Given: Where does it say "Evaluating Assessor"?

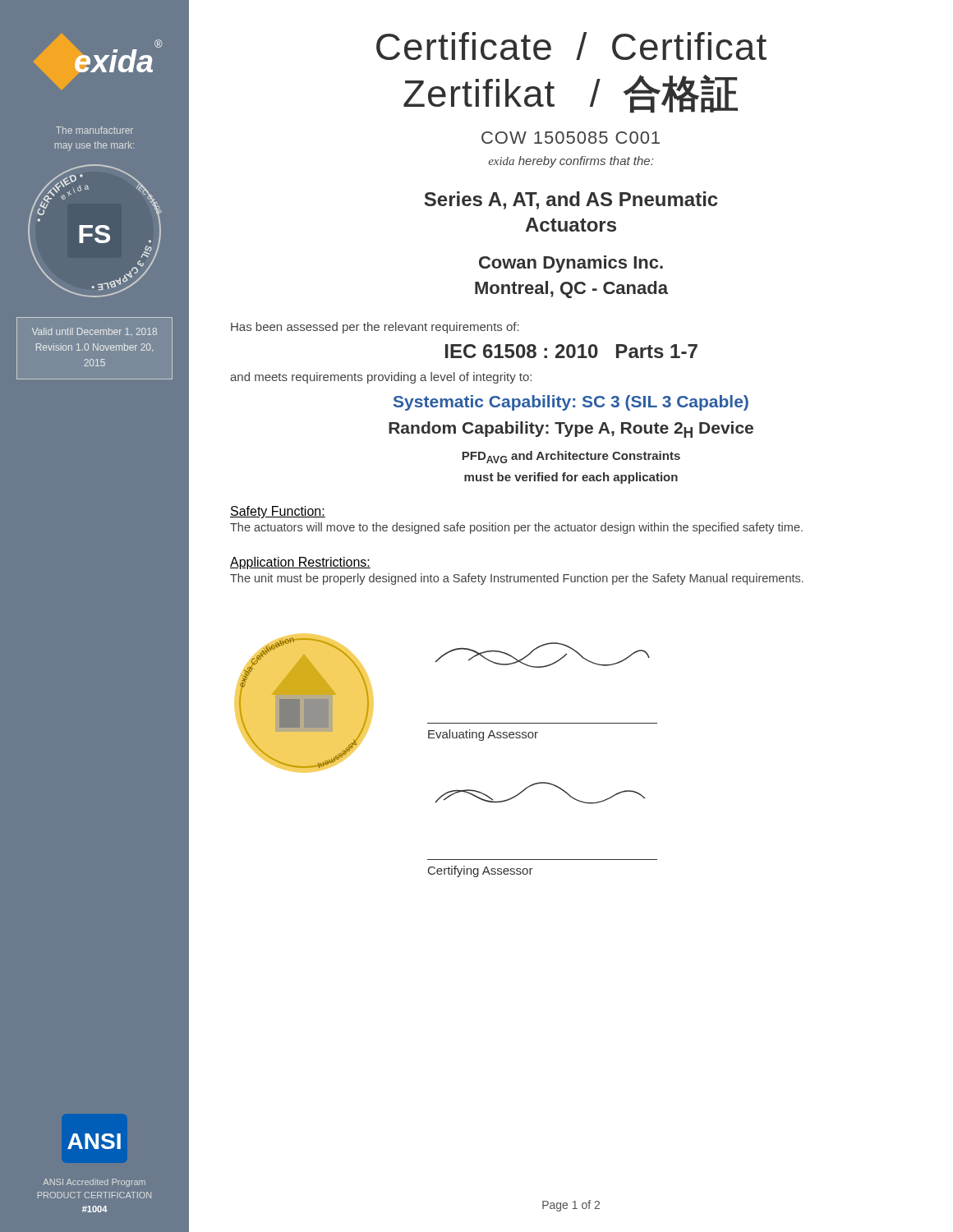Looking at the screenshot, I should pos(483,734).
